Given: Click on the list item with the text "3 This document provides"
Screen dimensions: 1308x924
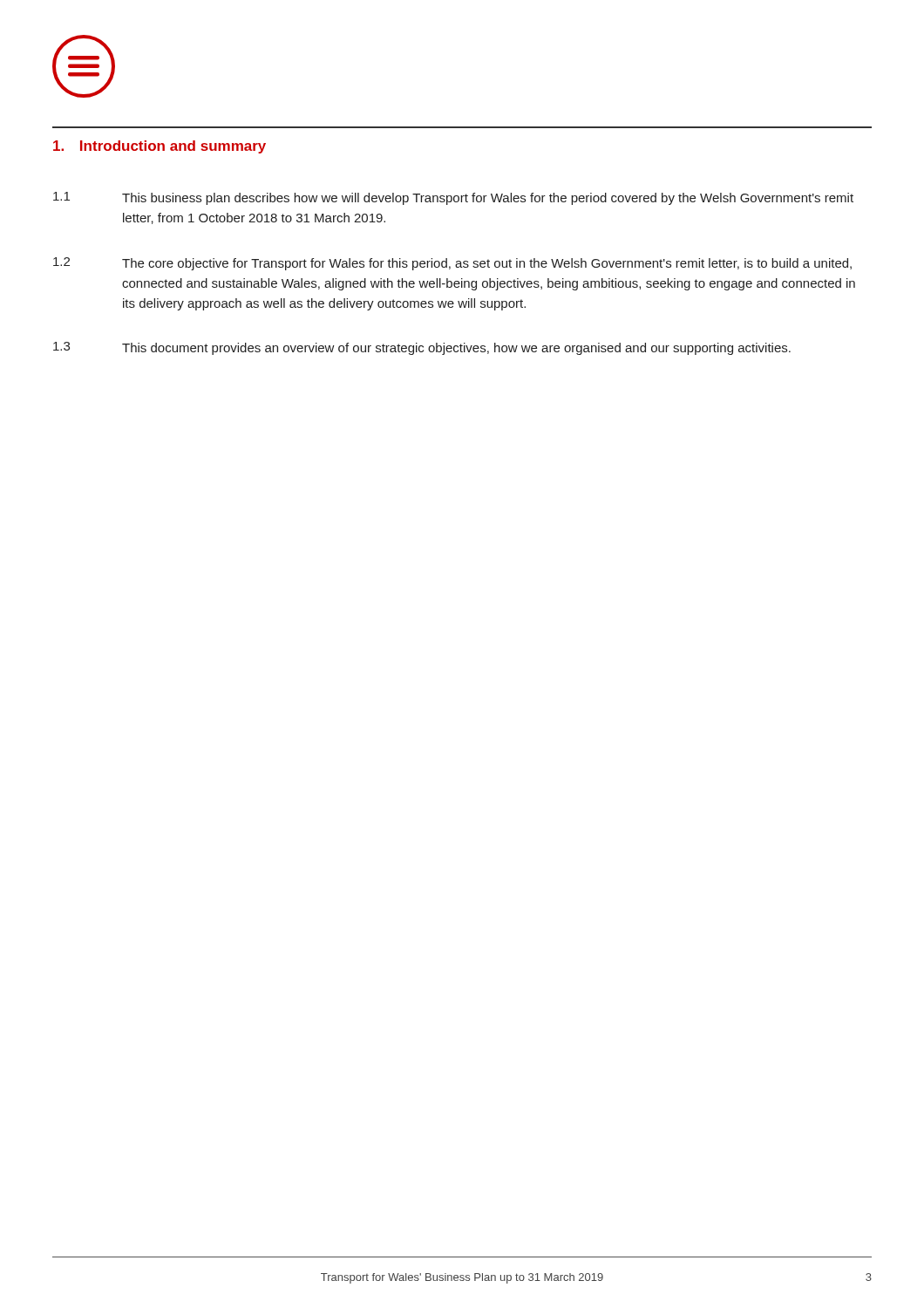Looking at the screenshot, I should coord(462,348).
